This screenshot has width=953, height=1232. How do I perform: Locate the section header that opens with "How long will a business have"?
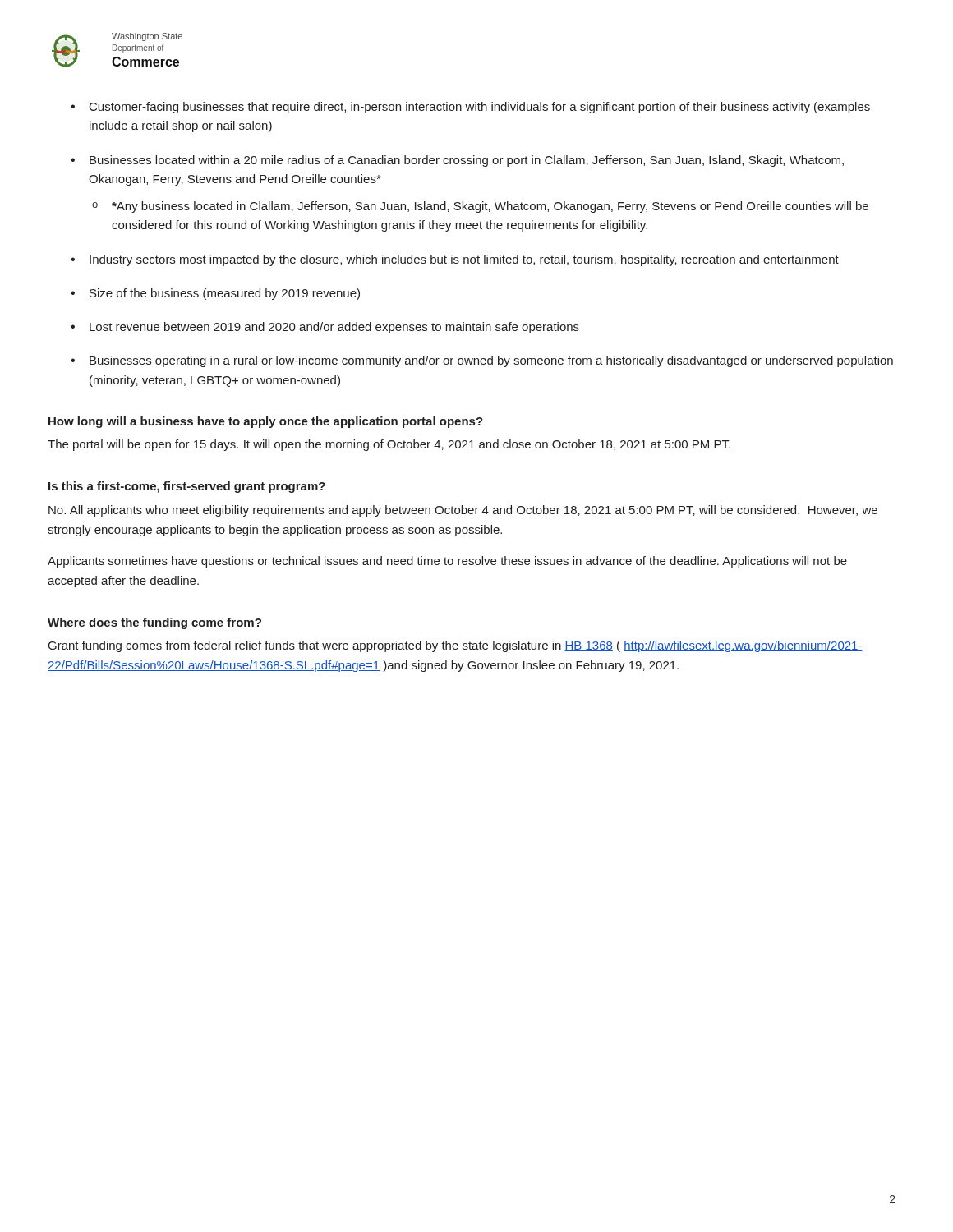(x=265, y=421)
